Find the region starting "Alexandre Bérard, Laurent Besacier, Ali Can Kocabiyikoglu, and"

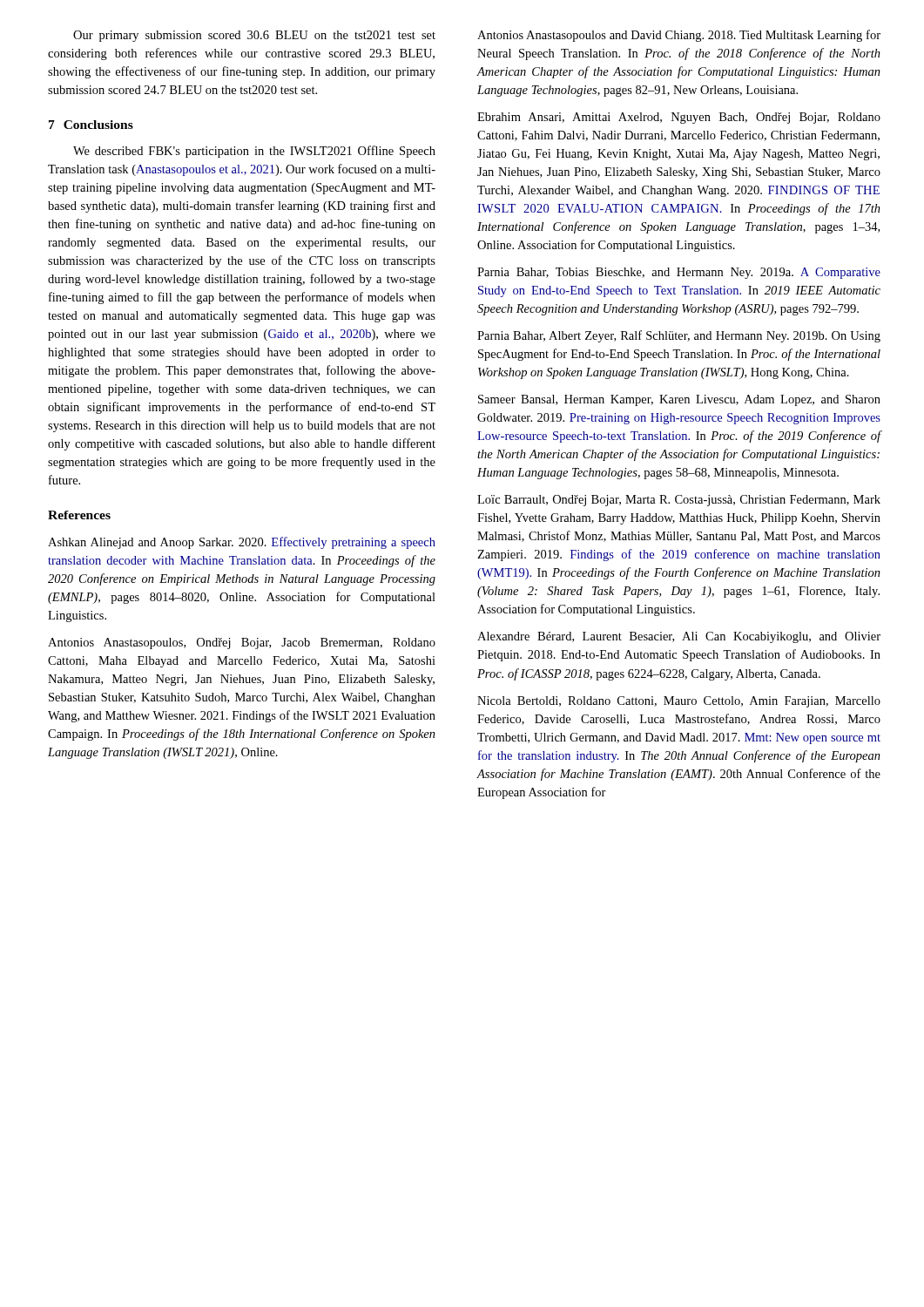pos(679,655)
